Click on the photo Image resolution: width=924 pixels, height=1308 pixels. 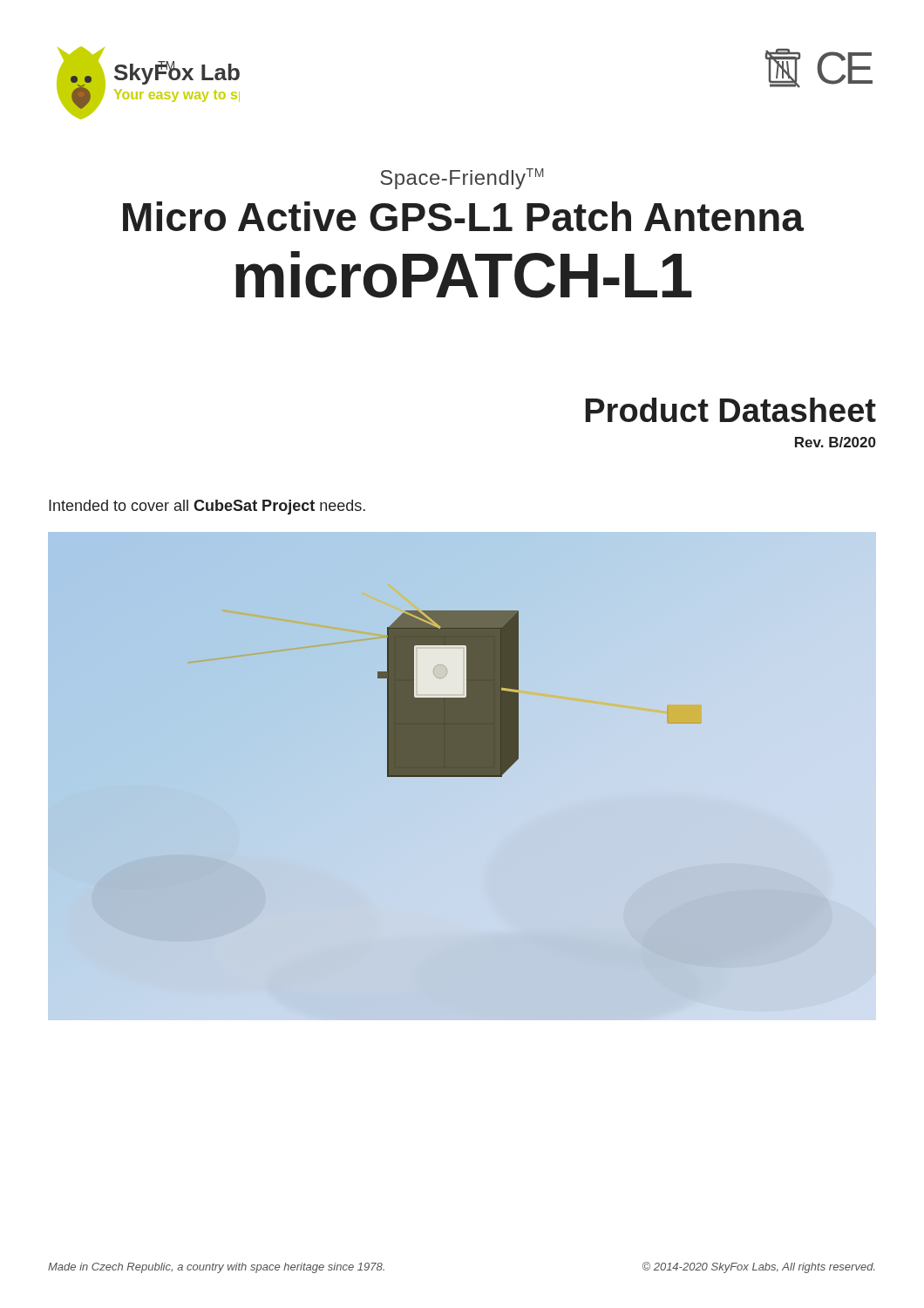pyautogui.click(x=462, y=776)
